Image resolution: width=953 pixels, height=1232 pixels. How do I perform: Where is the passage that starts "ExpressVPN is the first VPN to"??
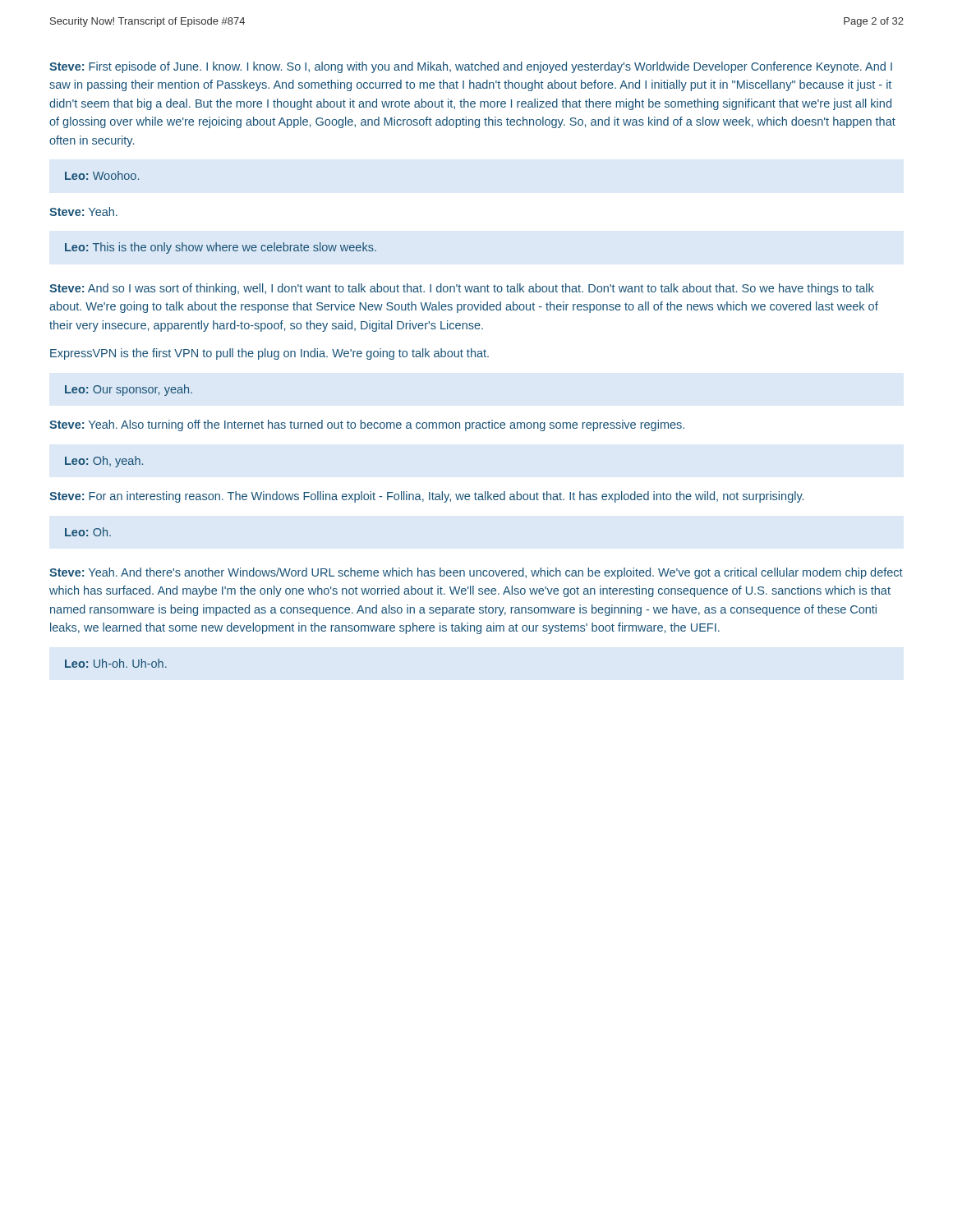270,353
